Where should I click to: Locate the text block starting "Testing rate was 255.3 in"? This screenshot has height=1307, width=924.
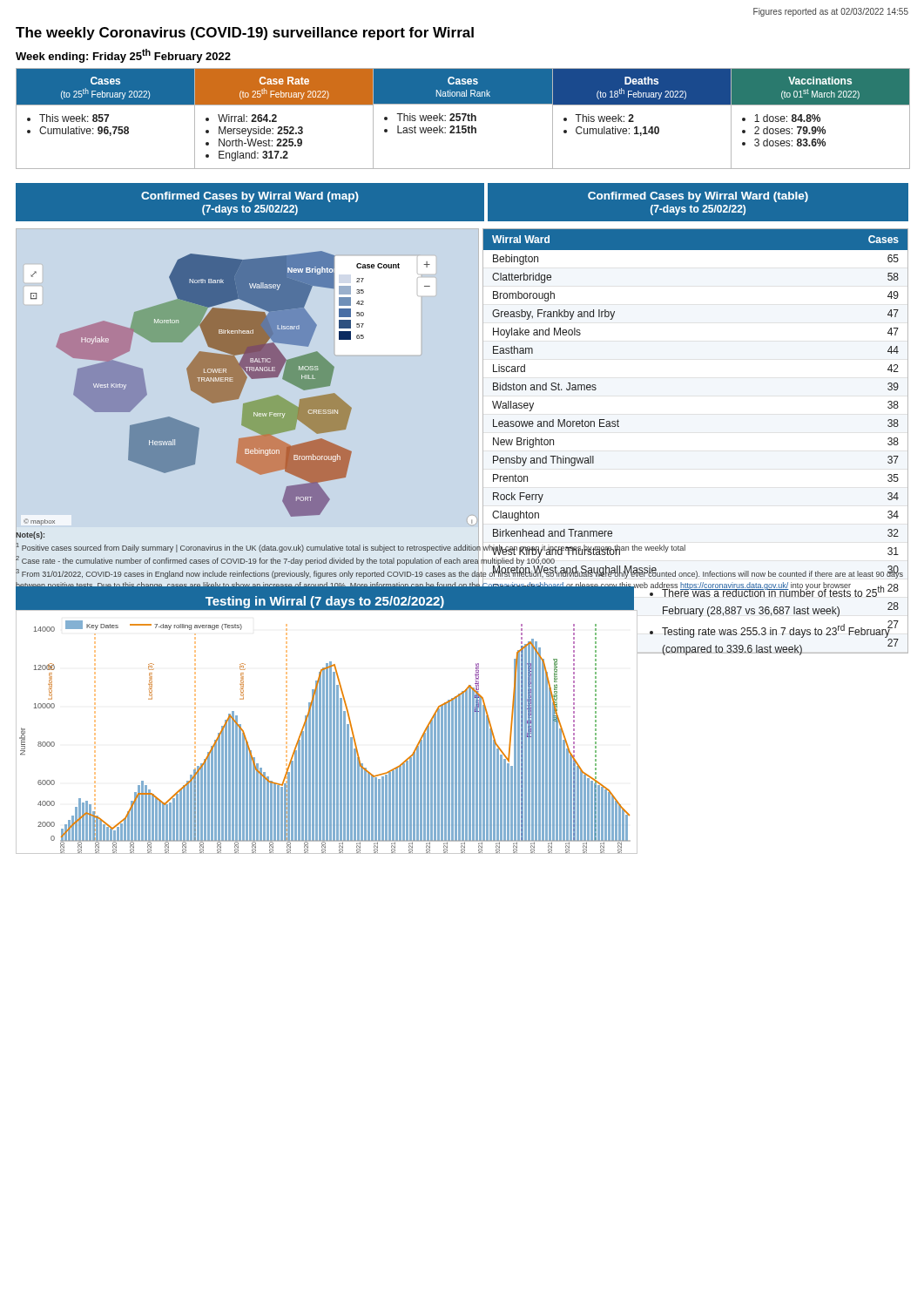coord(776,639)
